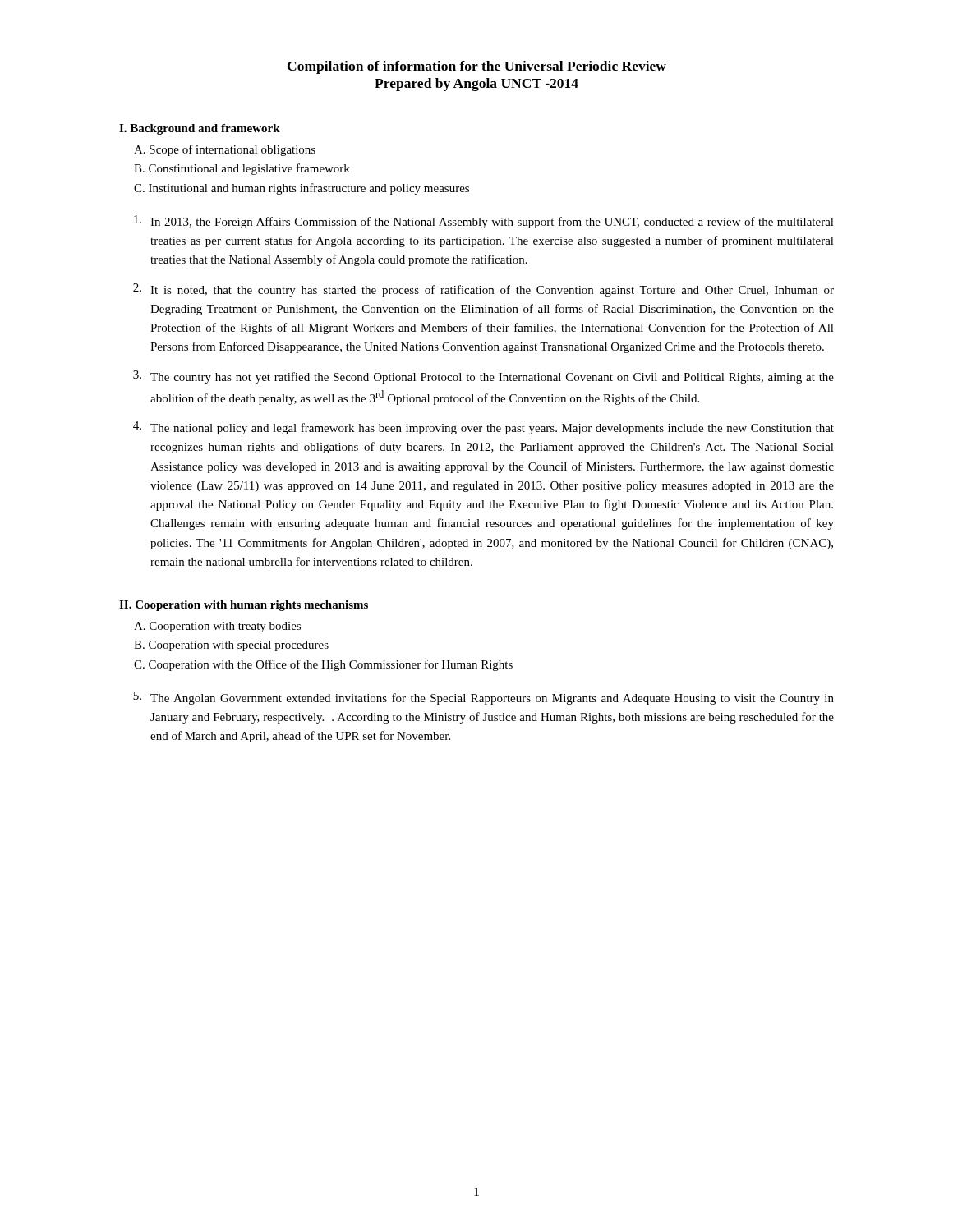Find the passage starting "The Angolan Government extended invitations"
Image resolution: width=953 pixels, height=1232 pixels.
(x=492, y=717)
